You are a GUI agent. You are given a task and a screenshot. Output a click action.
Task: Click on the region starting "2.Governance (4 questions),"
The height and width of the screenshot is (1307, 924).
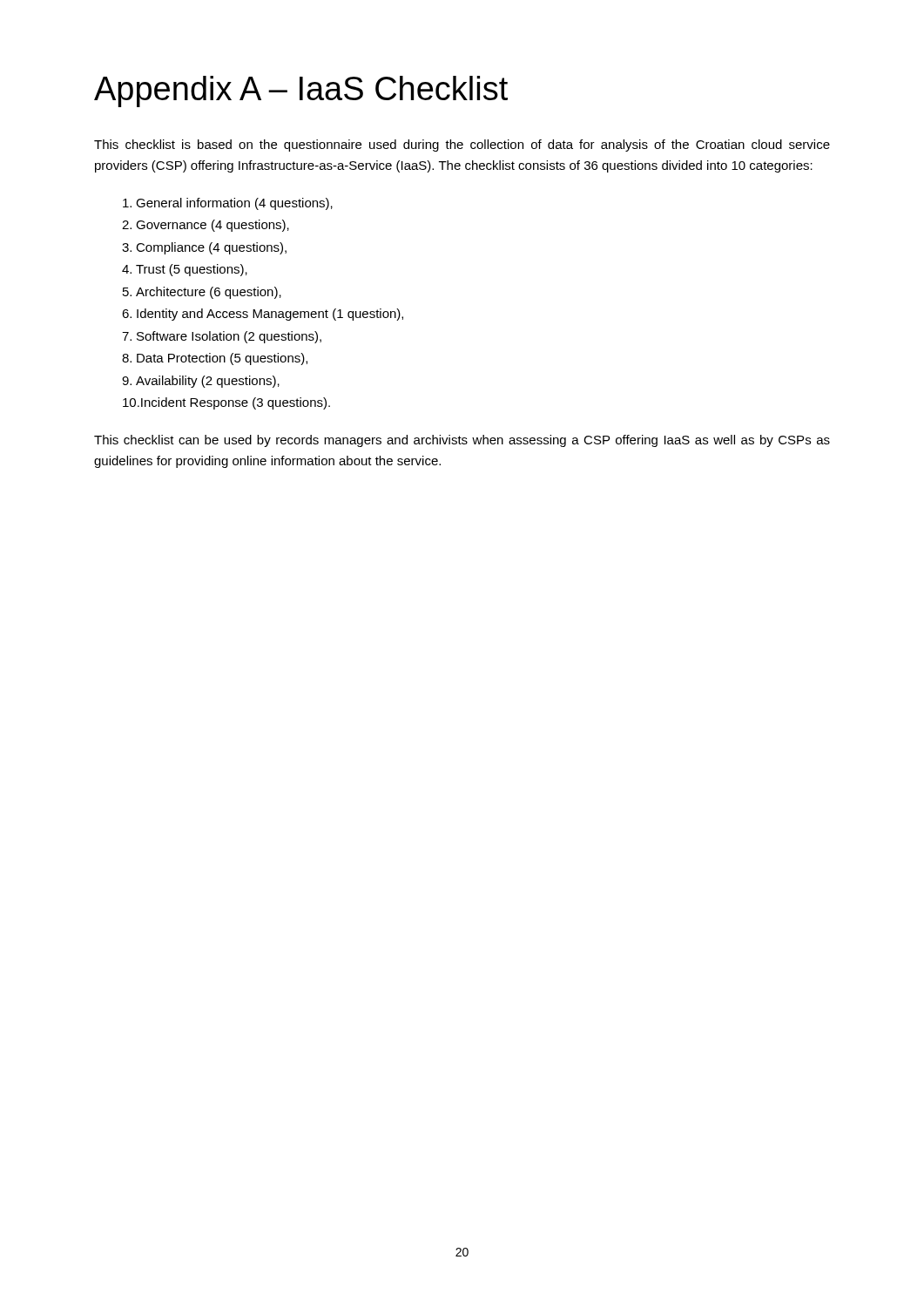tap(206, 226)
